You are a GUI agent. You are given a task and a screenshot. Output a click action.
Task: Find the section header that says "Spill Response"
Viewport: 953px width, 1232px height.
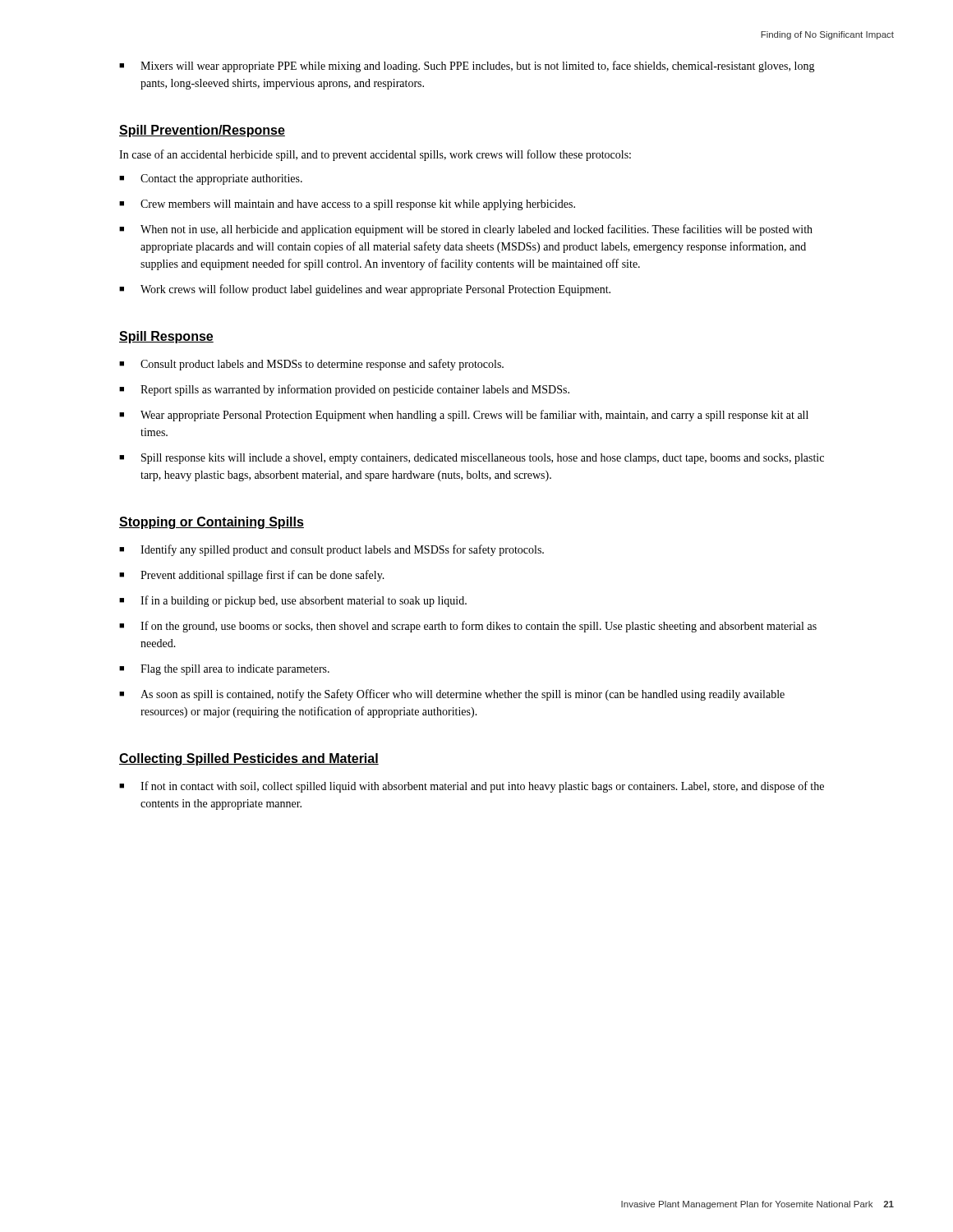click(166, 337)
